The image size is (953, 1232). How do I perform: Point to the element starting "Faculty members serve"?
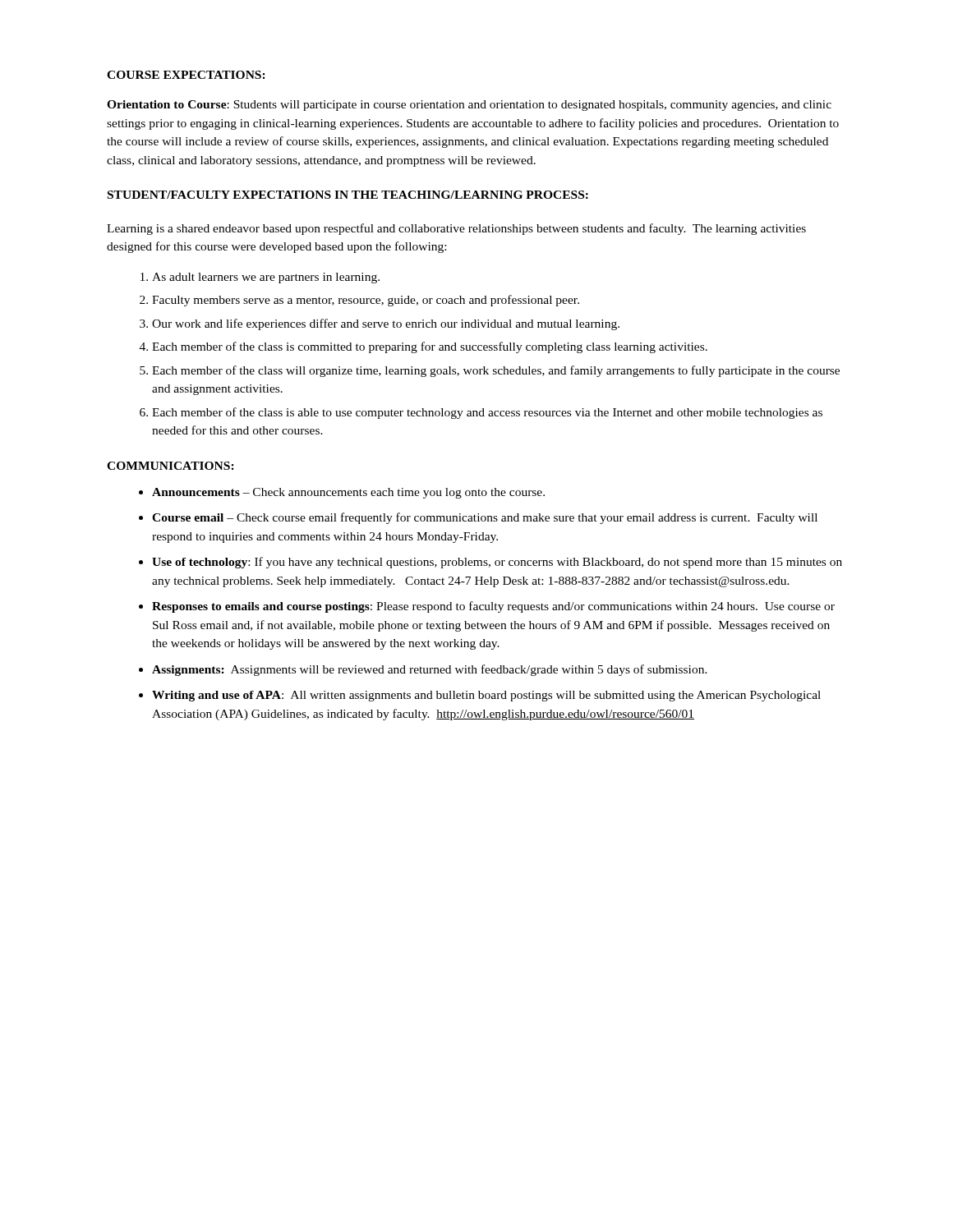pos(366,300)
